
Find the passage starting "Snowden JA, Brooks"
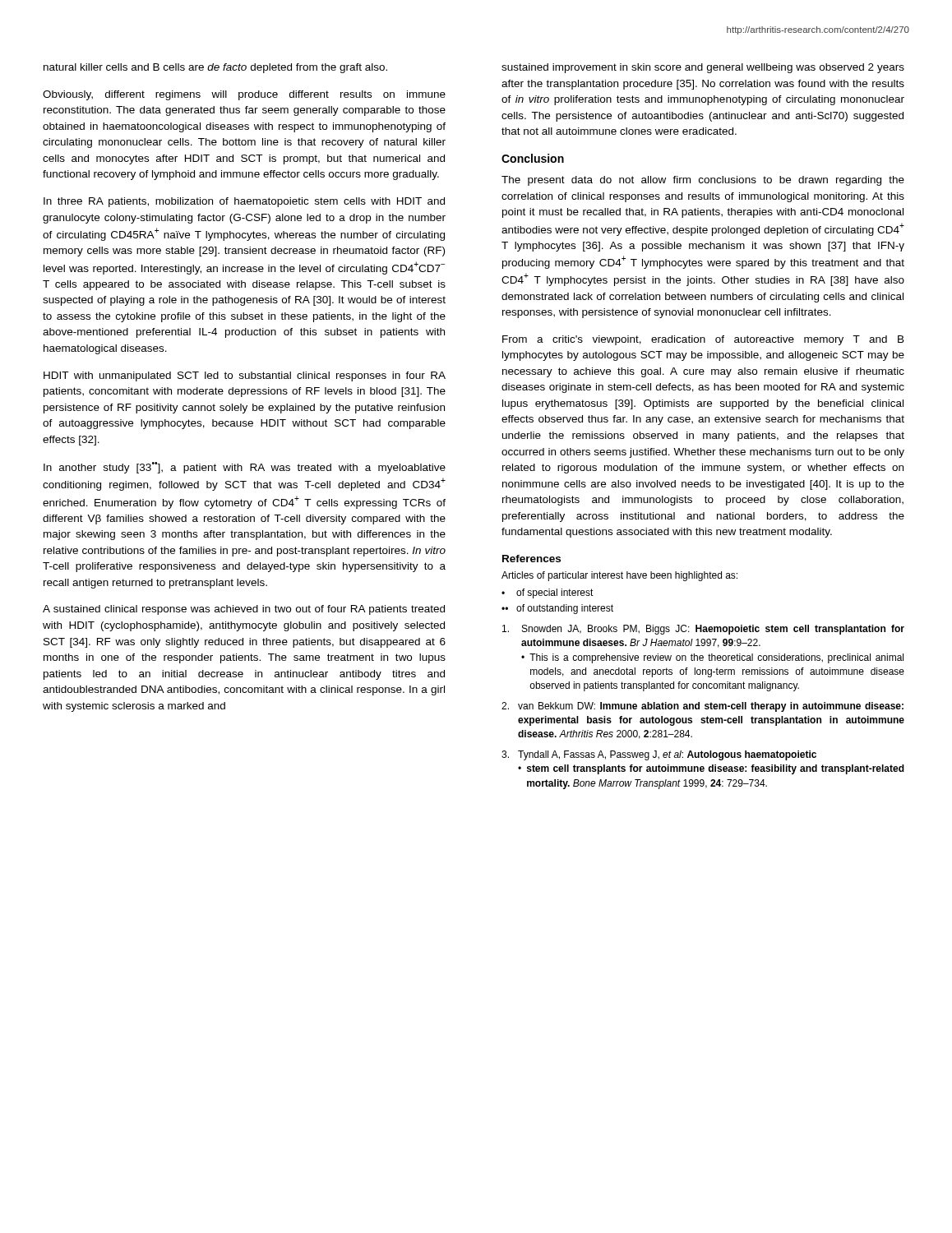point(703,658)
